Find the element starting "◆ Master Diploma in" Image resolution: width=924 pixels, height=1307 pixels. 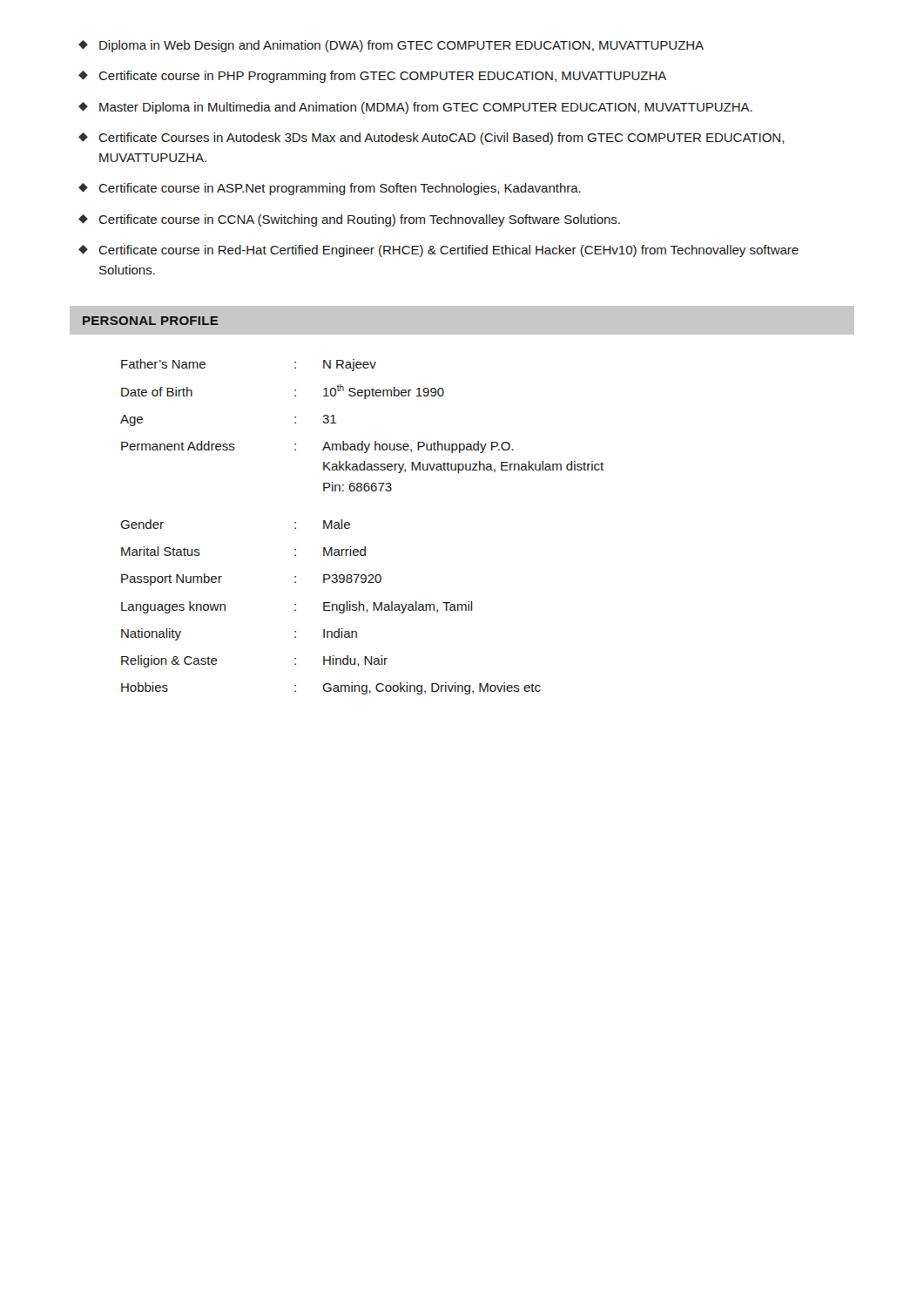416,106
